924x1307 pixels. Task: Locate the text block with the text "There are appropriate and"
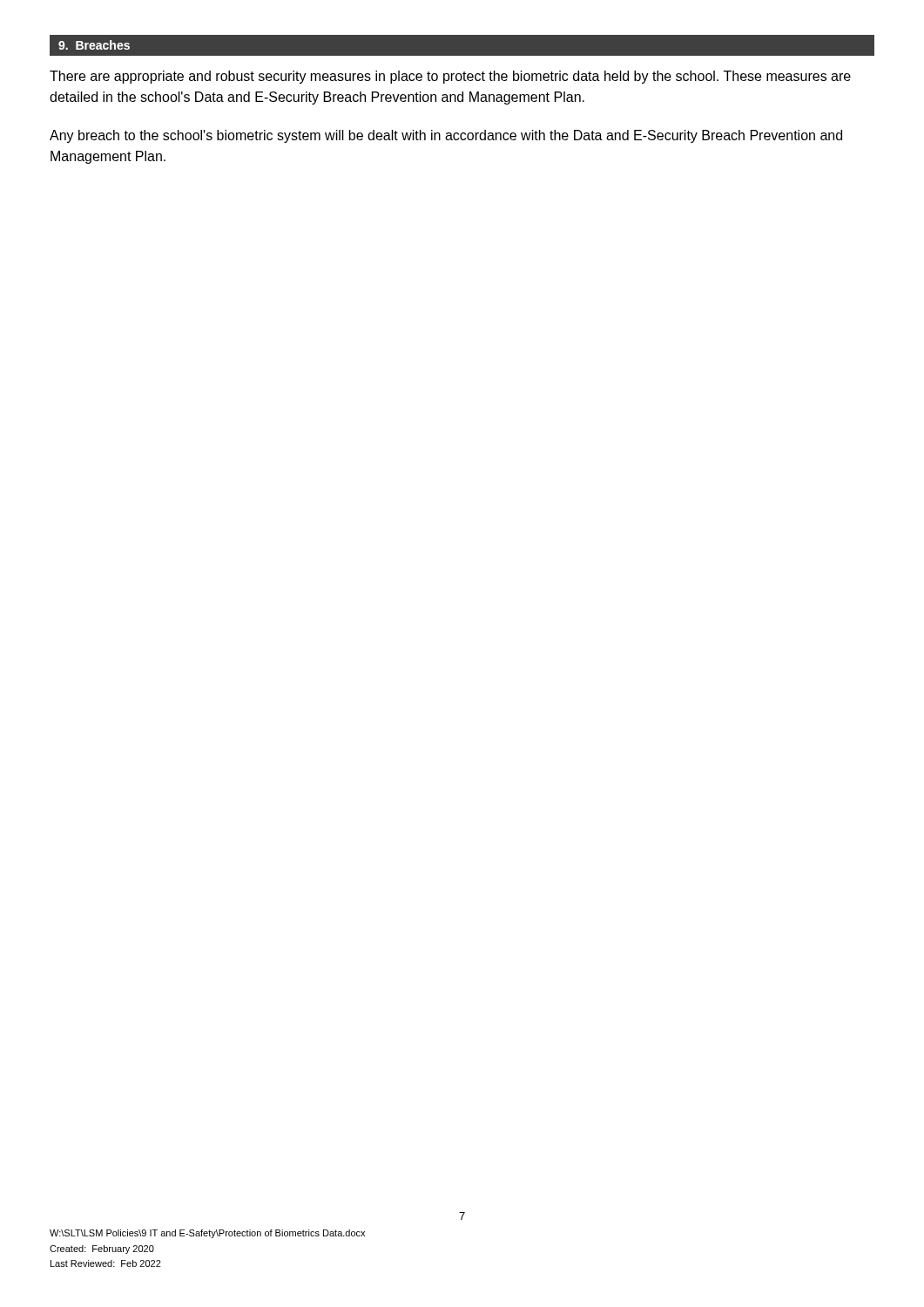coord(450,87)
